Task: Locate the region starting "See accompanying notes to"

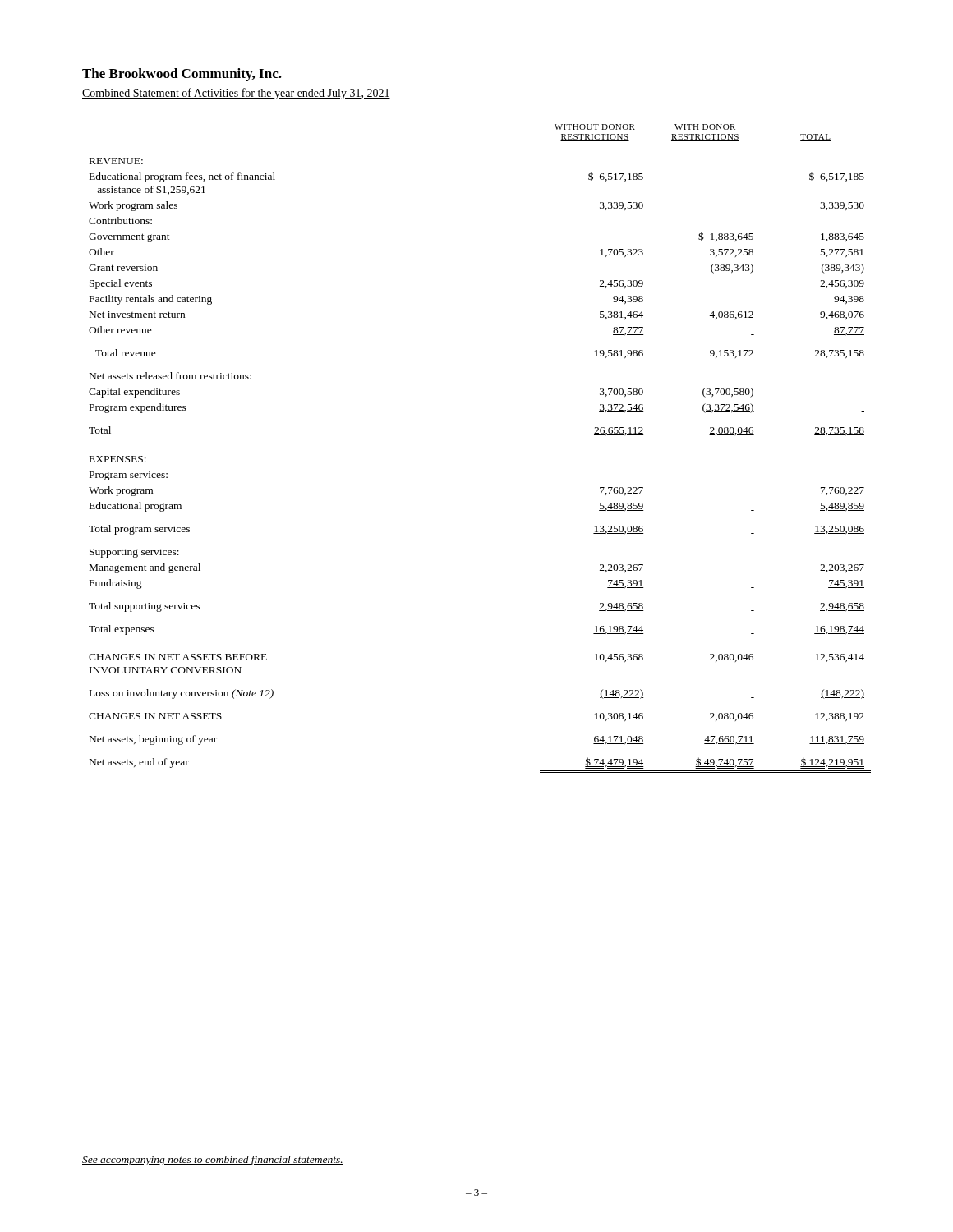Action: (213, 1159)
